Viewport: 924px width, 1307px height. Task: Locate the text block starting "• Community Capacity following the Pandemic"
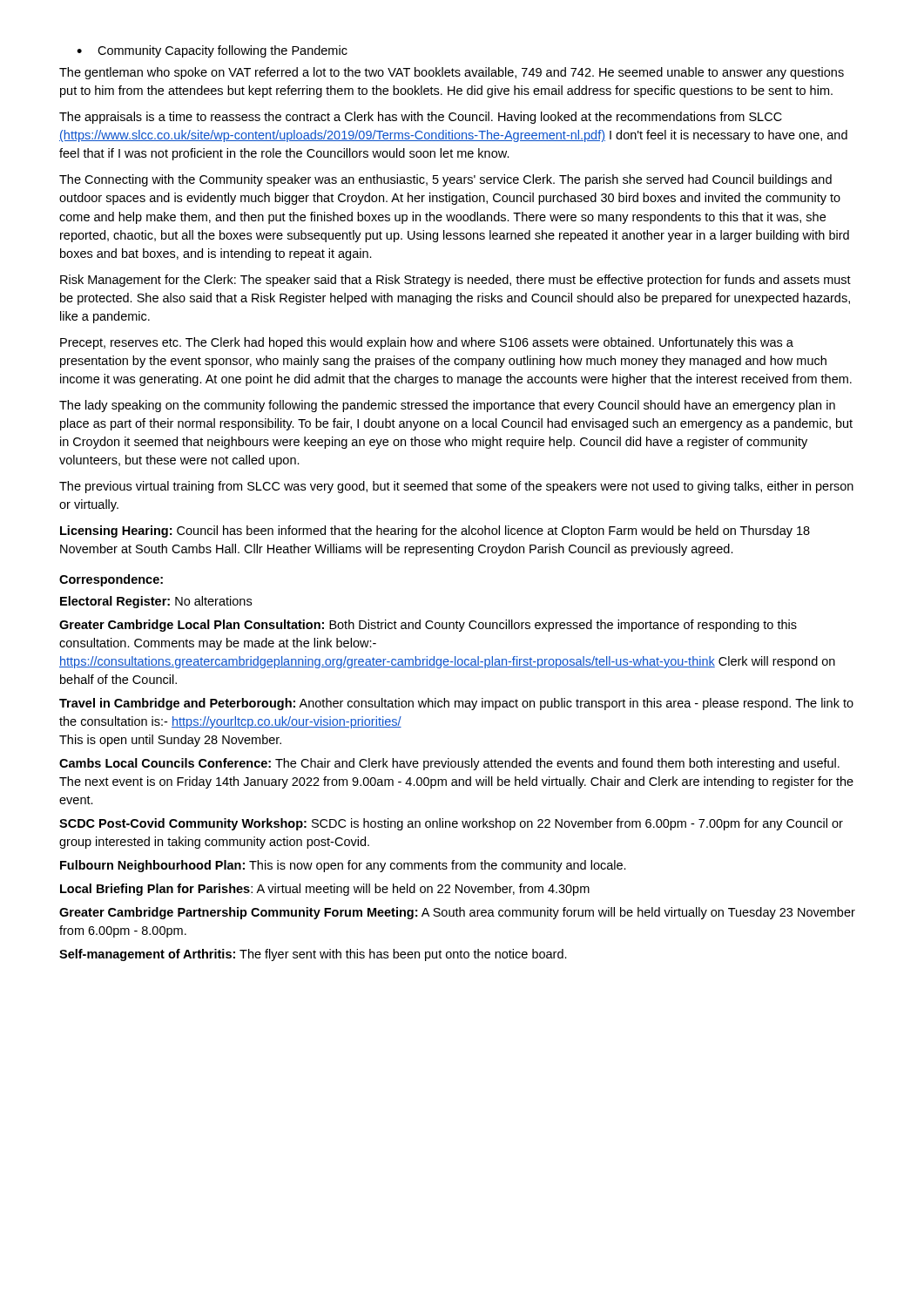click(x=212, y=51)
